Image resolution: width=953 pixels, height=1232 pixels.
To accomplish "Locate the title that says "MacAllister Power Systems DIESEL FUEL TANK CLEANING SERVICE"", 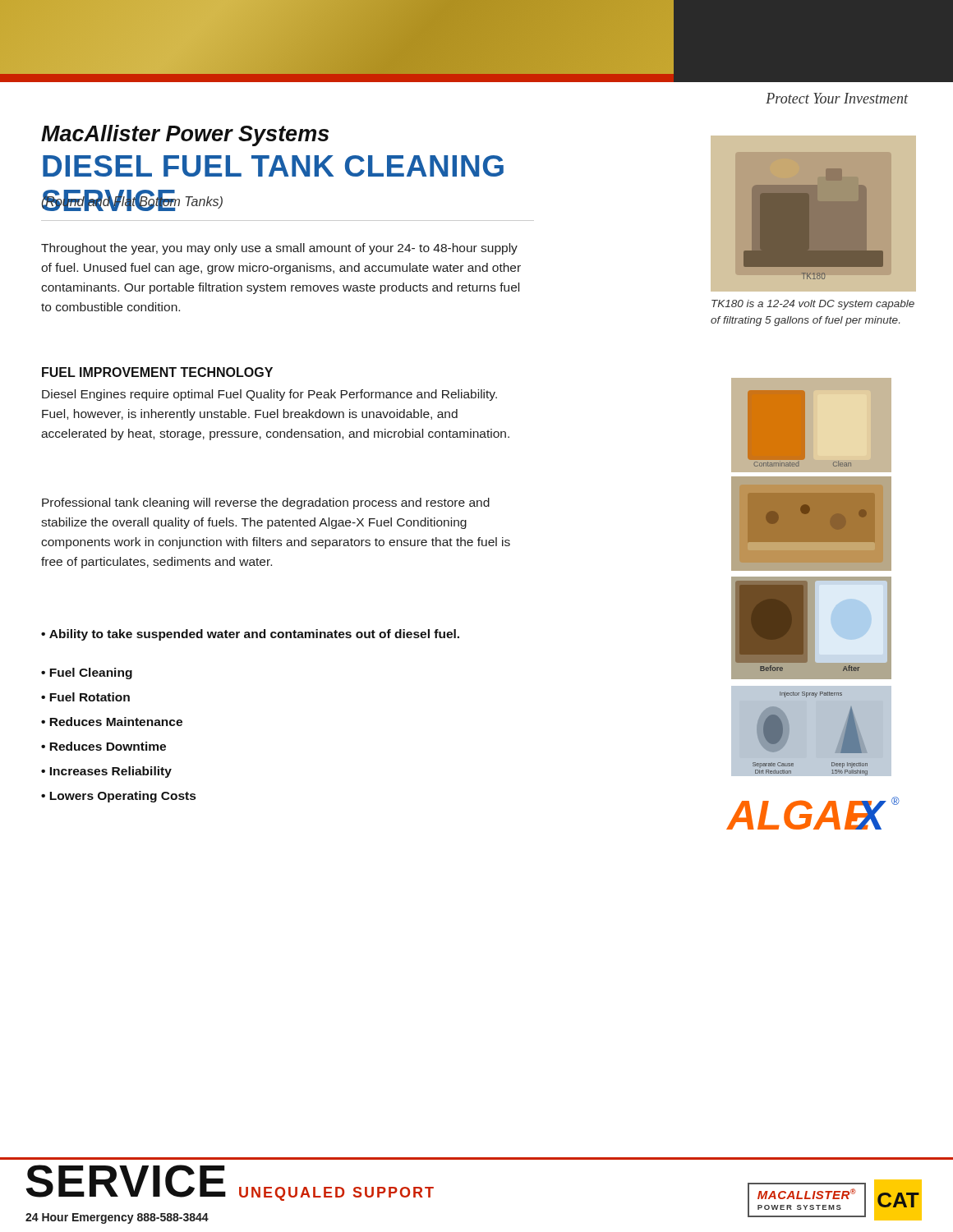I will click(320, 170).
